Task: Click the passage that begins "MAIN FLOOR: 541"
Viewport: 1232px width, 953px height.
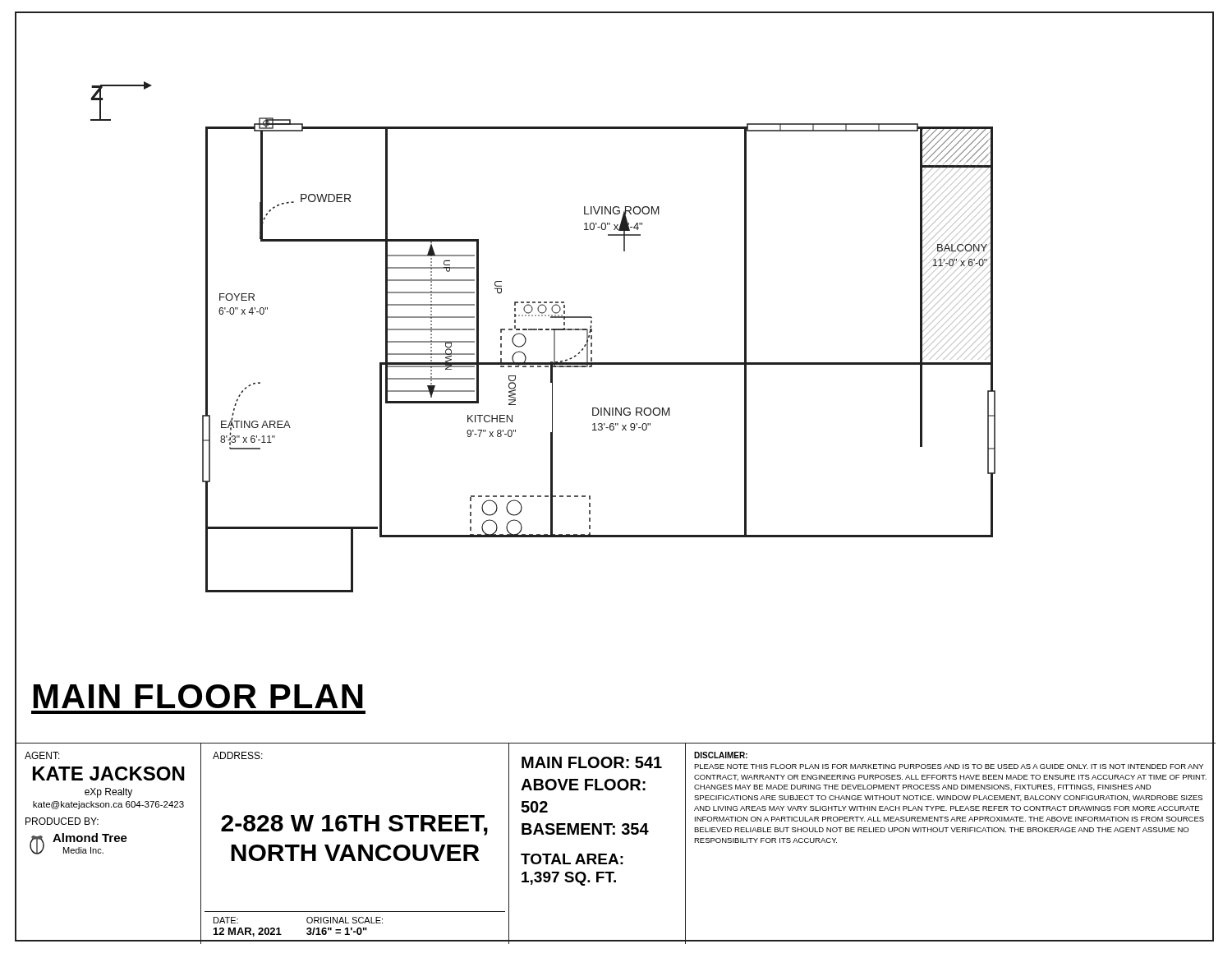Action: point(597,819)
